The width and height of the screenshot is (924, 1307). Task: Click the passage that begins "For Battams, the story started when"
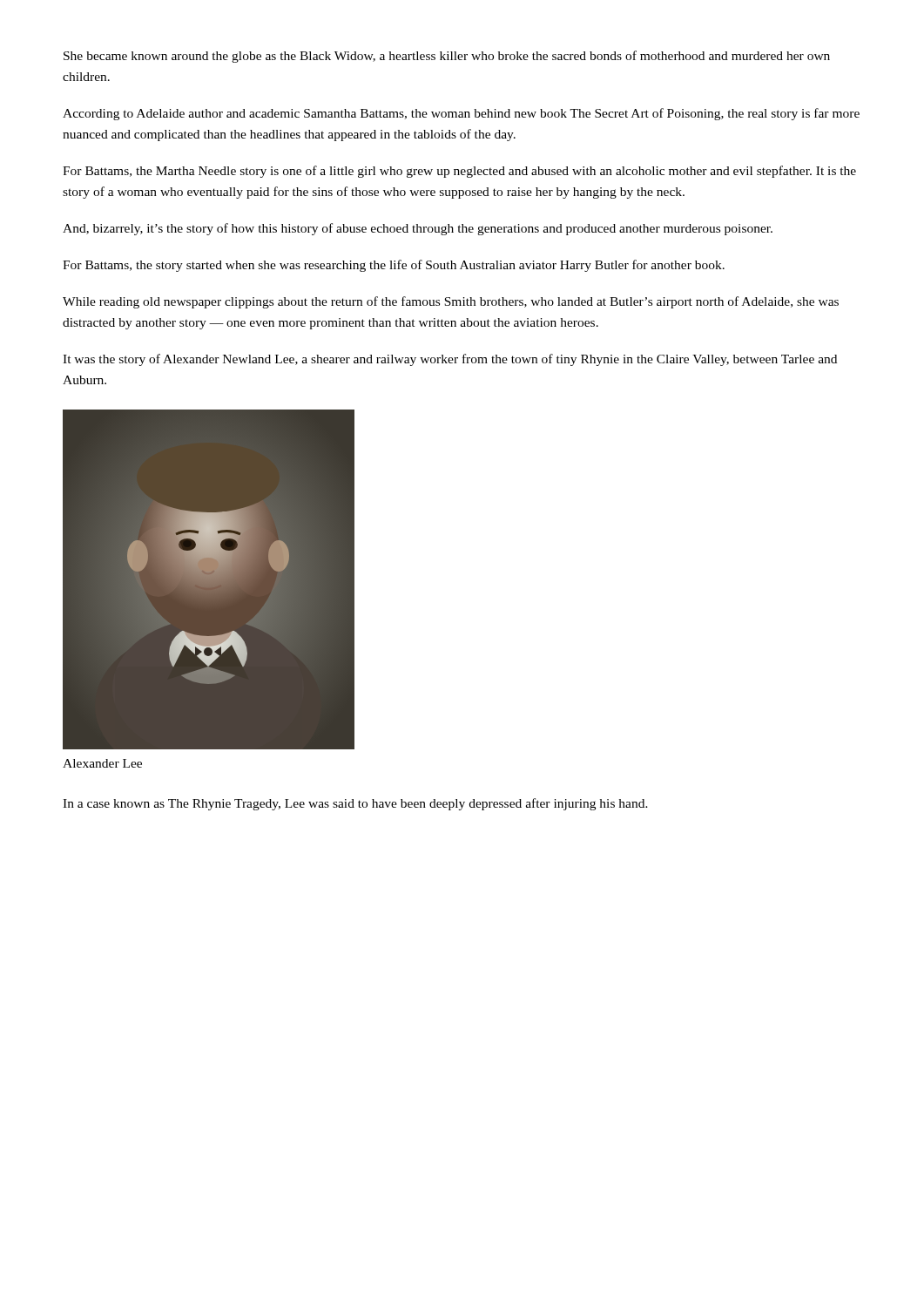394,265
